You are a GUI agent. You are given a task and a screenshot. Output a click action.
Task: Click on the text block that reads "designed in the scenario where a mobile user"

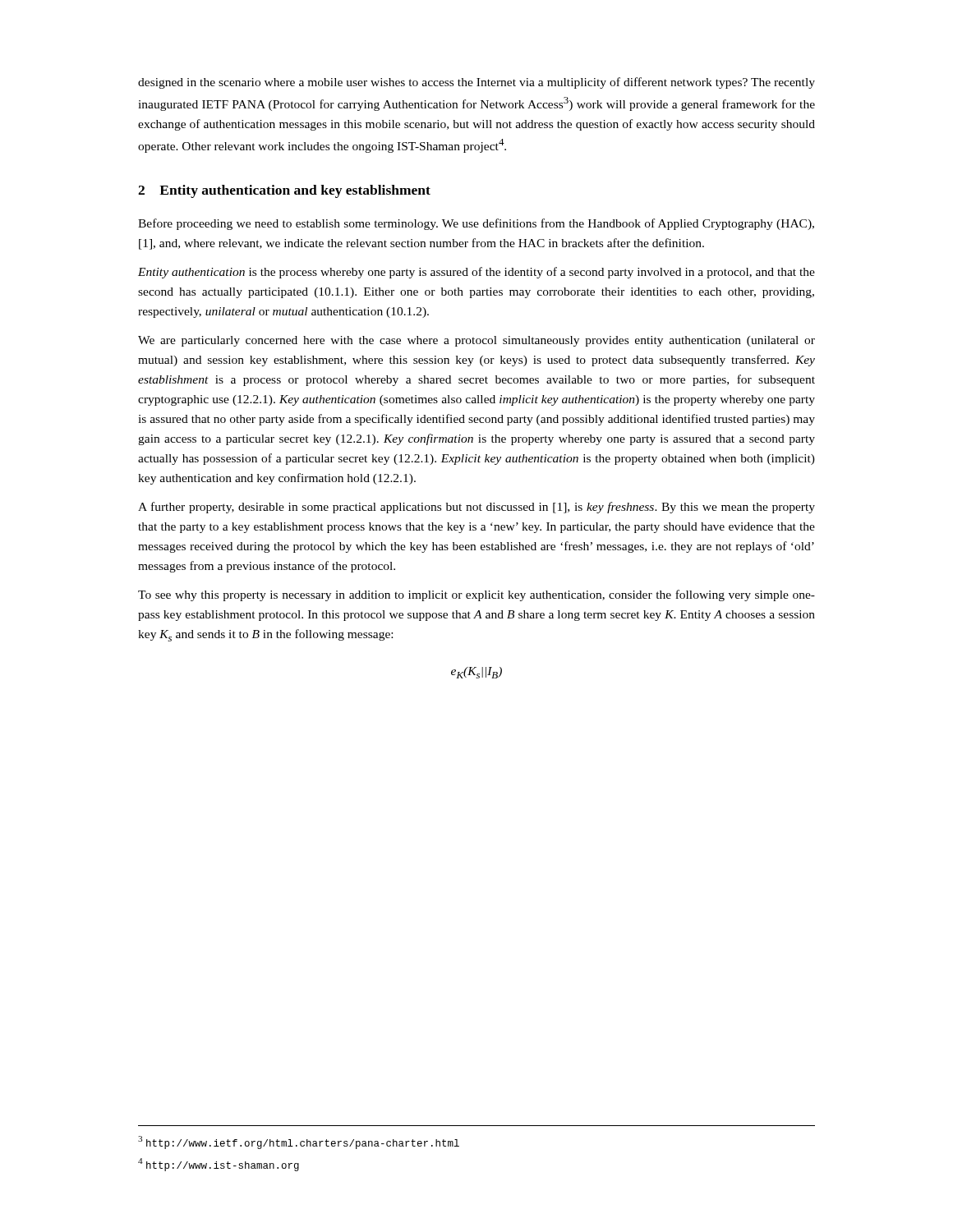pos(476,114)
